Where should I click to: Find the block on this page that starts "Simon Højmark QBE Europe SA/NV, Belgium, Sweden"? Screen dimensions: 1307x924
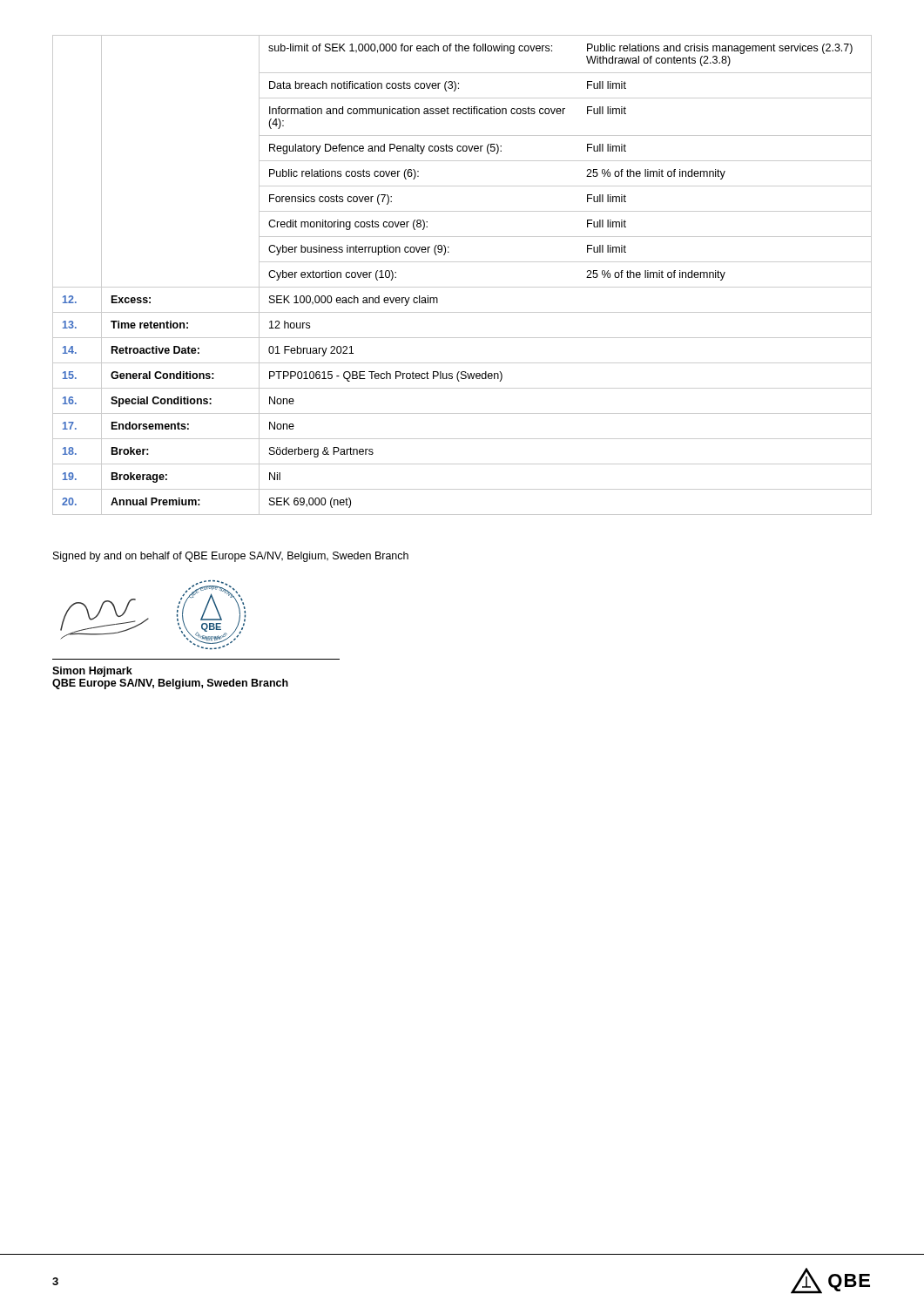click(x=170, y=677)
